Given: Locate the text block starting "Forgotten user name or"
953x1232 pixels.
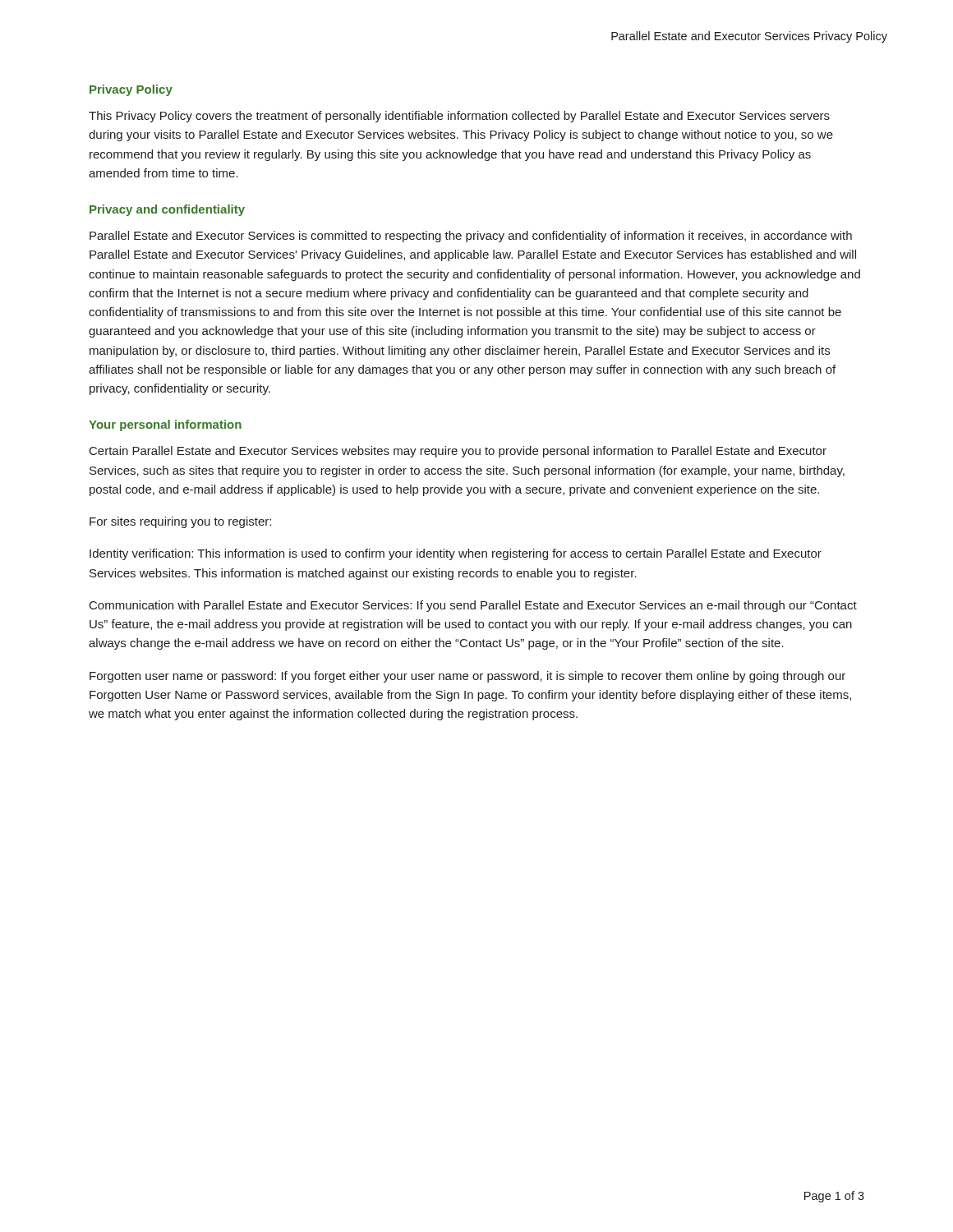Looking at the screenshot, I should pos(470,694).
